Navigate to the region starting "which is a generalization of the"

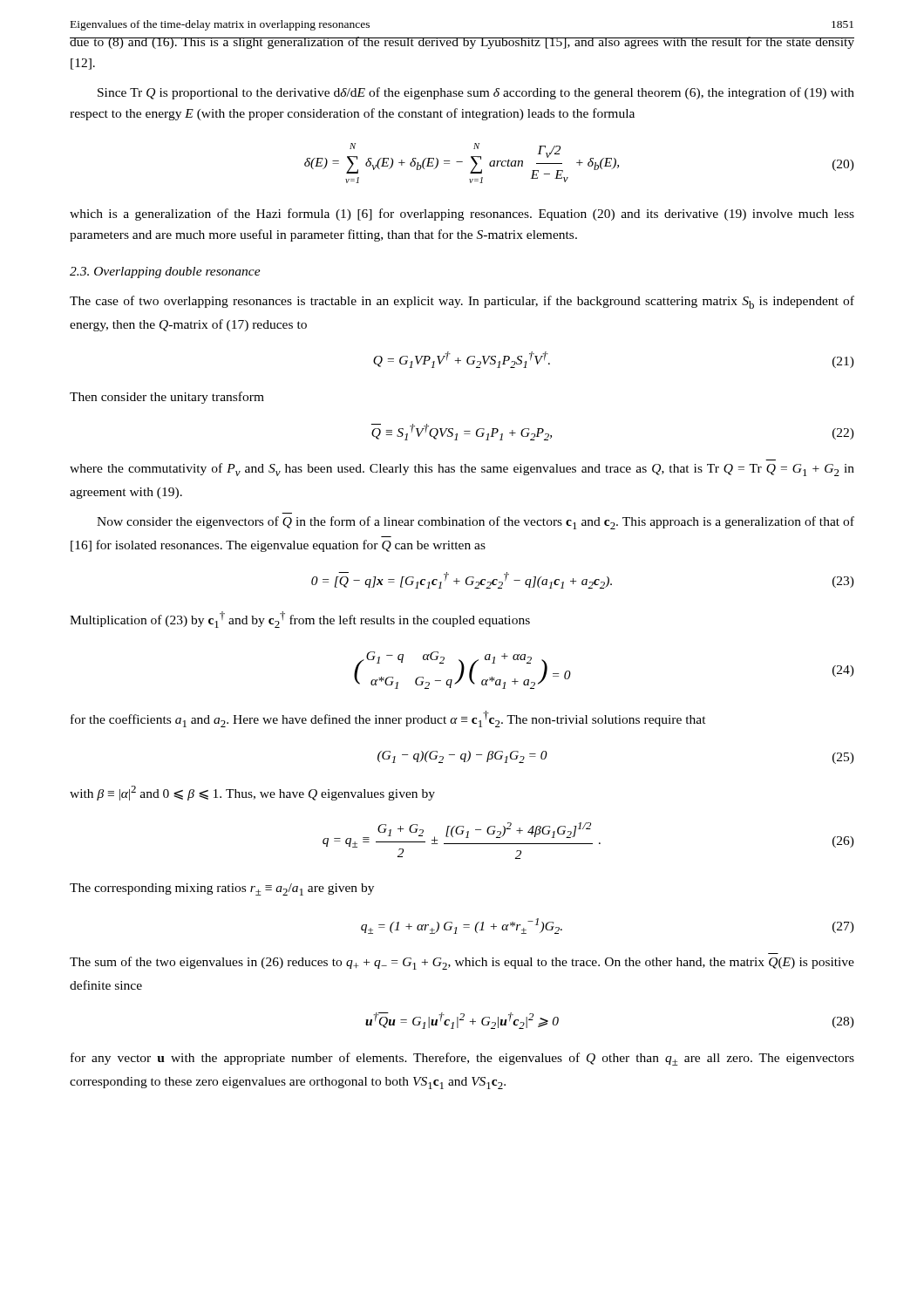tap(462, 224)
